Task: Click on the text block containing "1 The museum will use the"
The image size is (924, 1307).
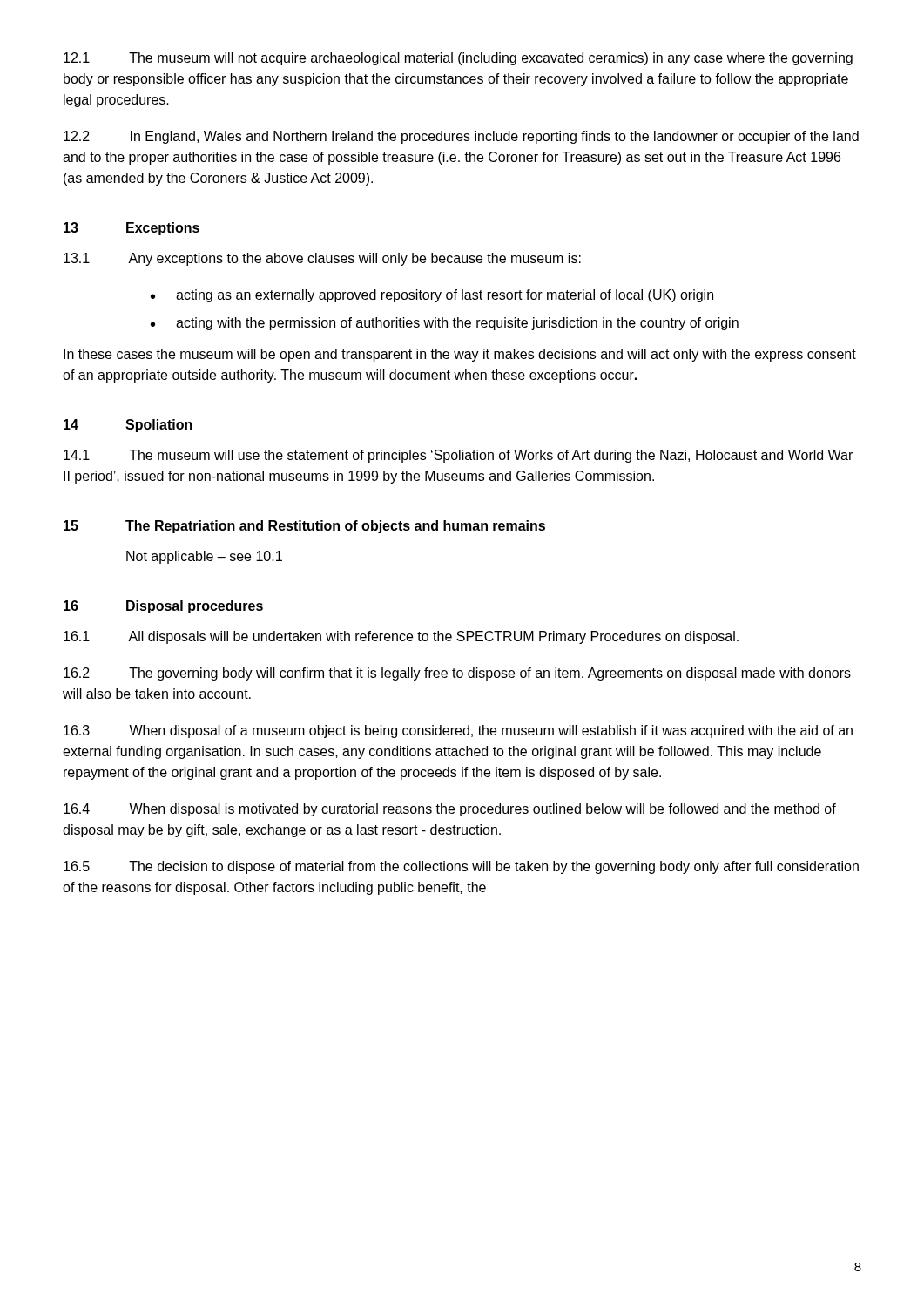Action: [458, 464]
